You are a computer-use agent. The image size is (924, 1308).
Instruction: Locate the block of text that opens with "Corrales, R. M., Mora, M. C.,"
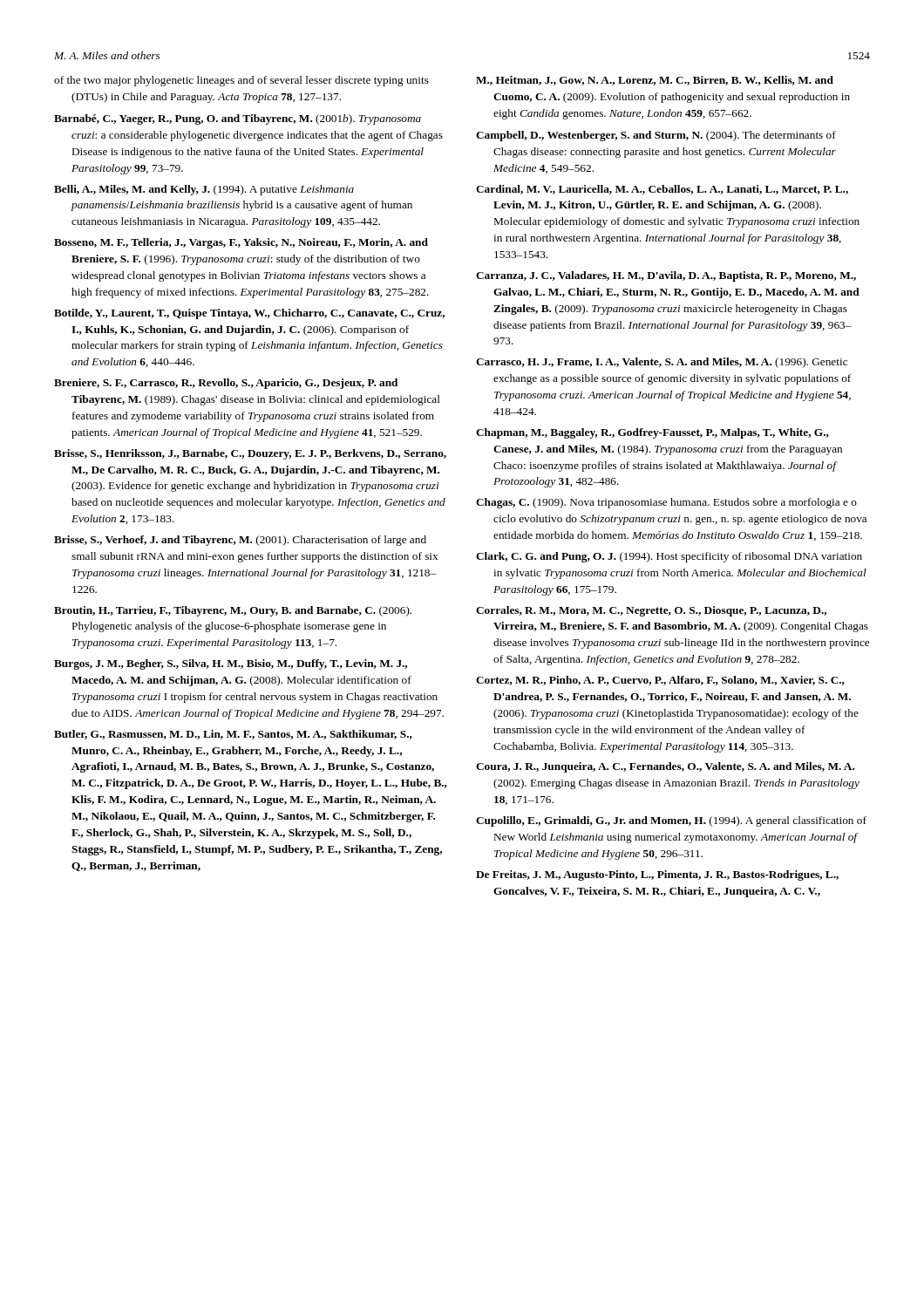click(x=673, y=634)
